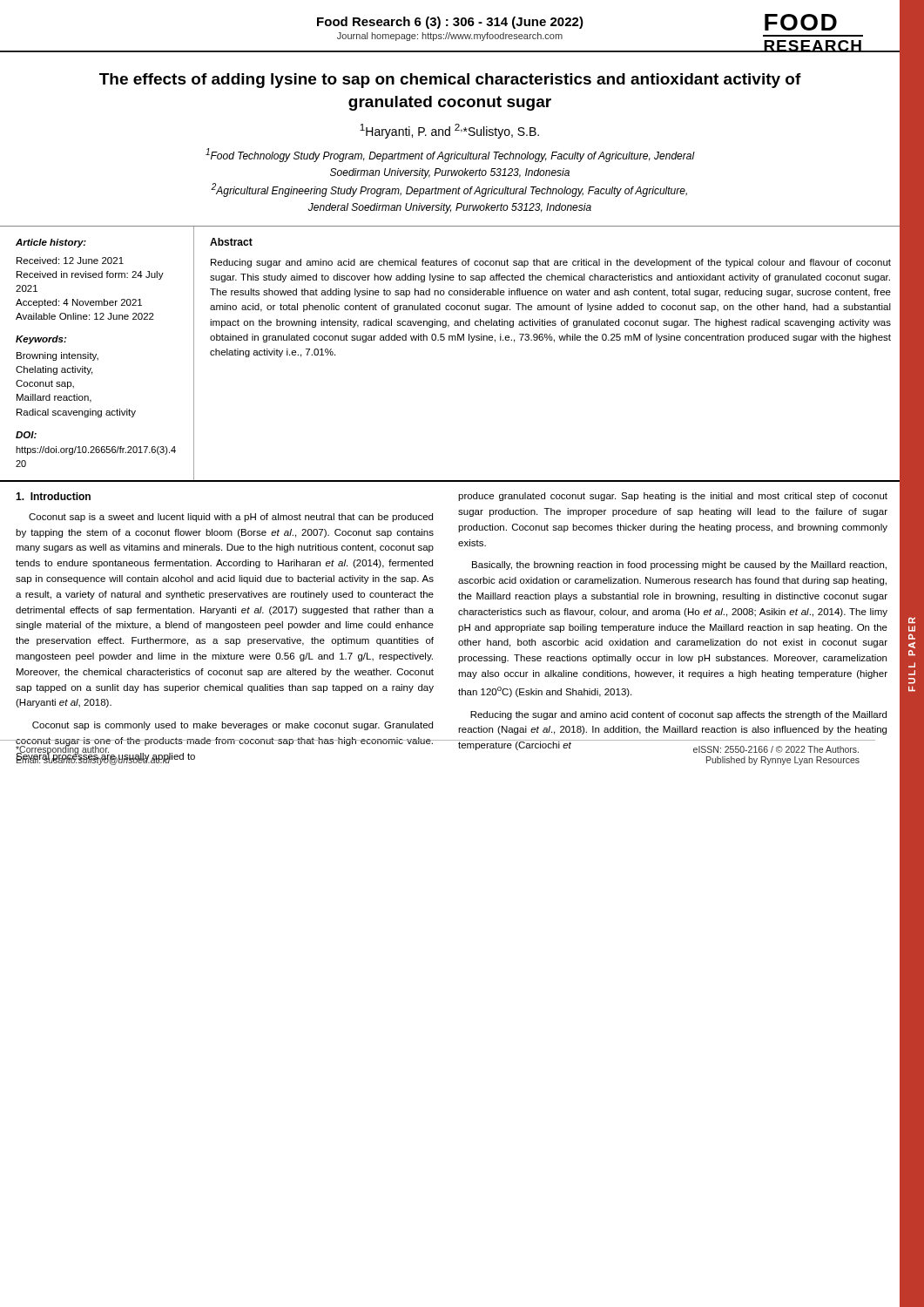This screenshot has height=1307, width=924.
Task: Point to the text starting "Article history: Received: 12 June 2021"
Action: [98, 354]
